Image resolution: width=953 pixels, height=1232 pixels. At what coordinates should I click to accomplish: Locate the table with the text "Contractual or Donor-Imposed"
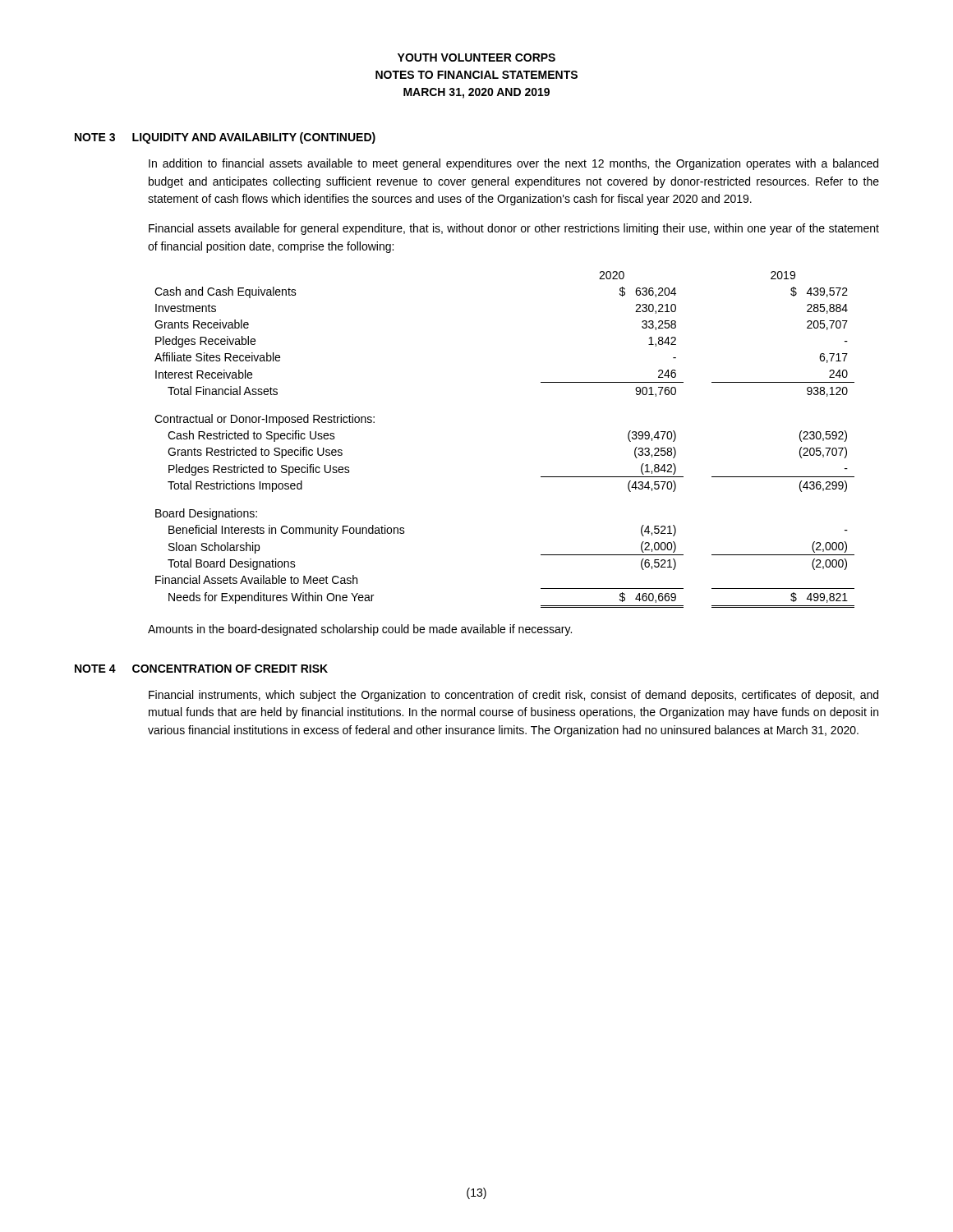click(x=501, y=438)
